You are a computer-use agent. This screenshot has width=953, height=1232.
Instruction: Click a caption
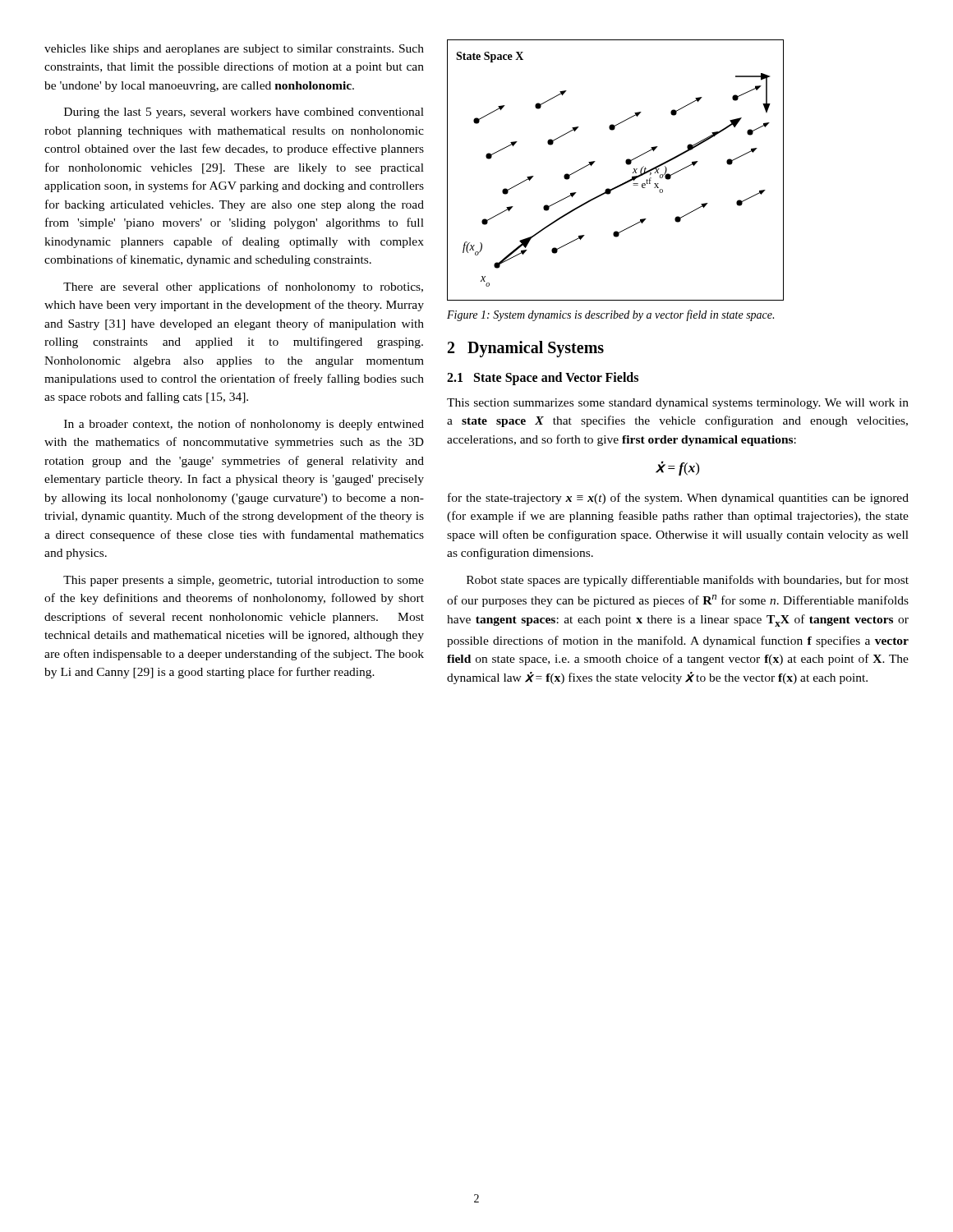pos(678,316)
